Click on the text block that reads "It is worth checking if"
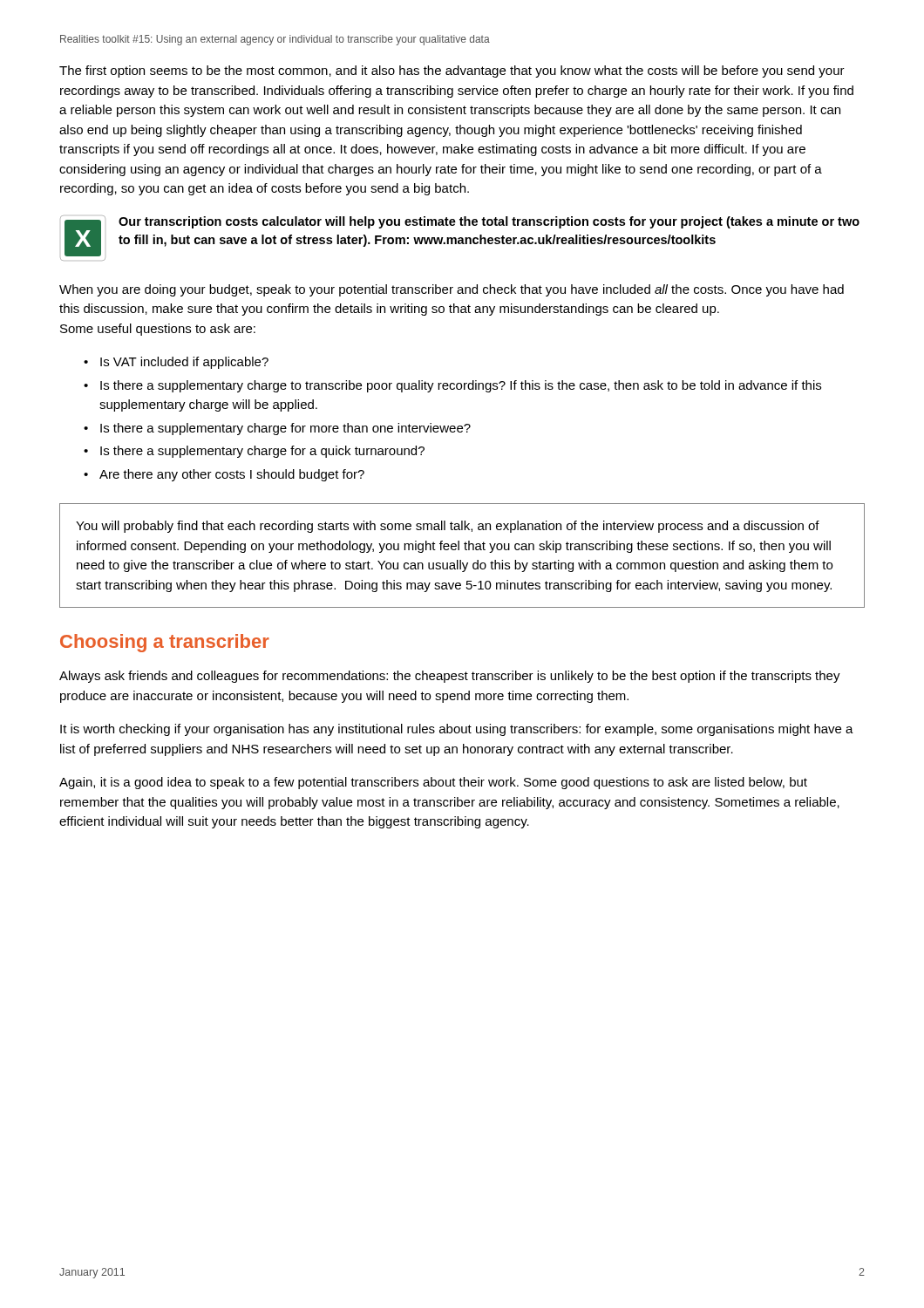924x1308 pixels. [462, 739]
